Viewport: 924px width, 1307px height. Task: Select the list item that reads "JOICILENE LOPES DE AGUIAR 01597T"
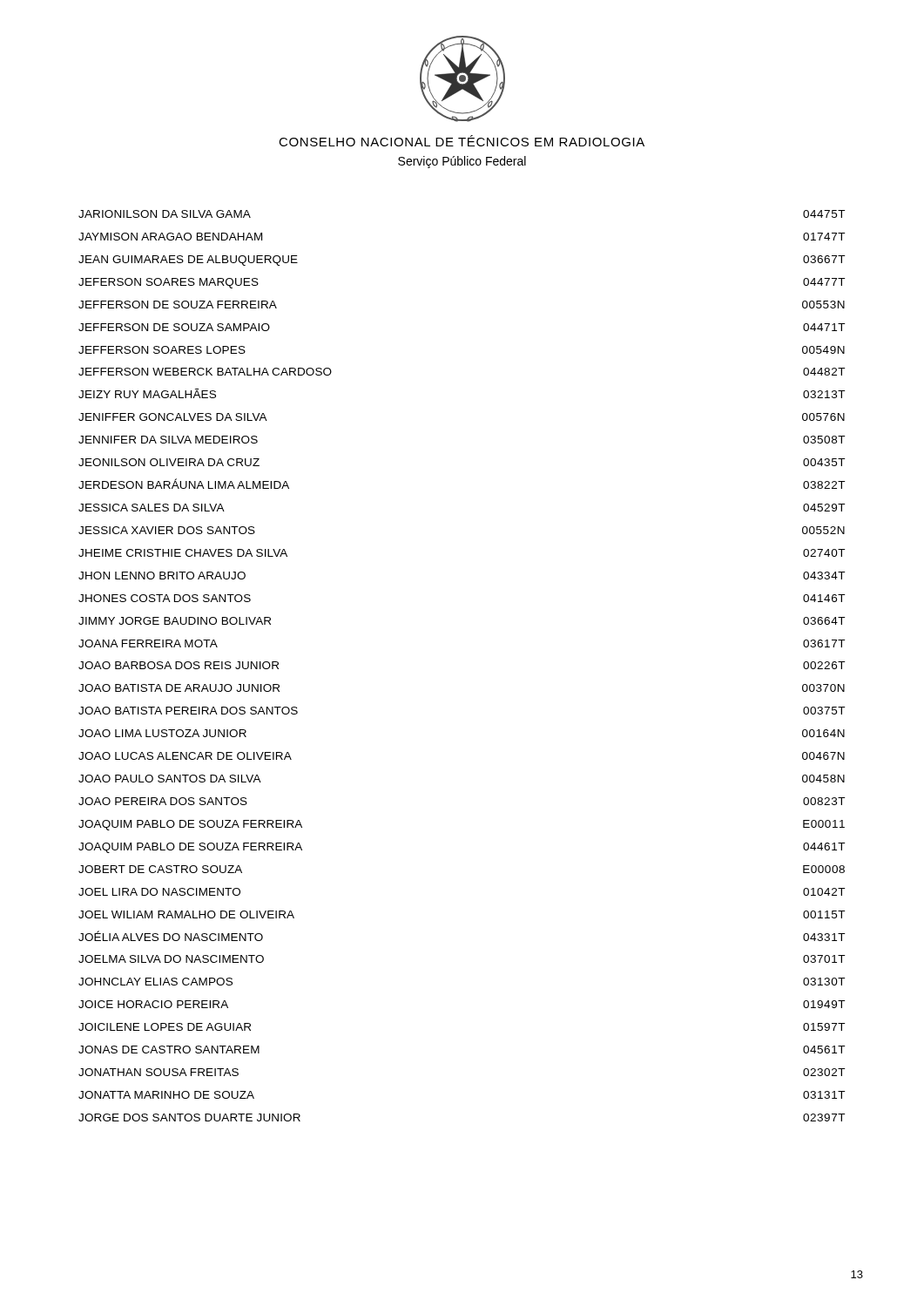(x=163, y=1028)
